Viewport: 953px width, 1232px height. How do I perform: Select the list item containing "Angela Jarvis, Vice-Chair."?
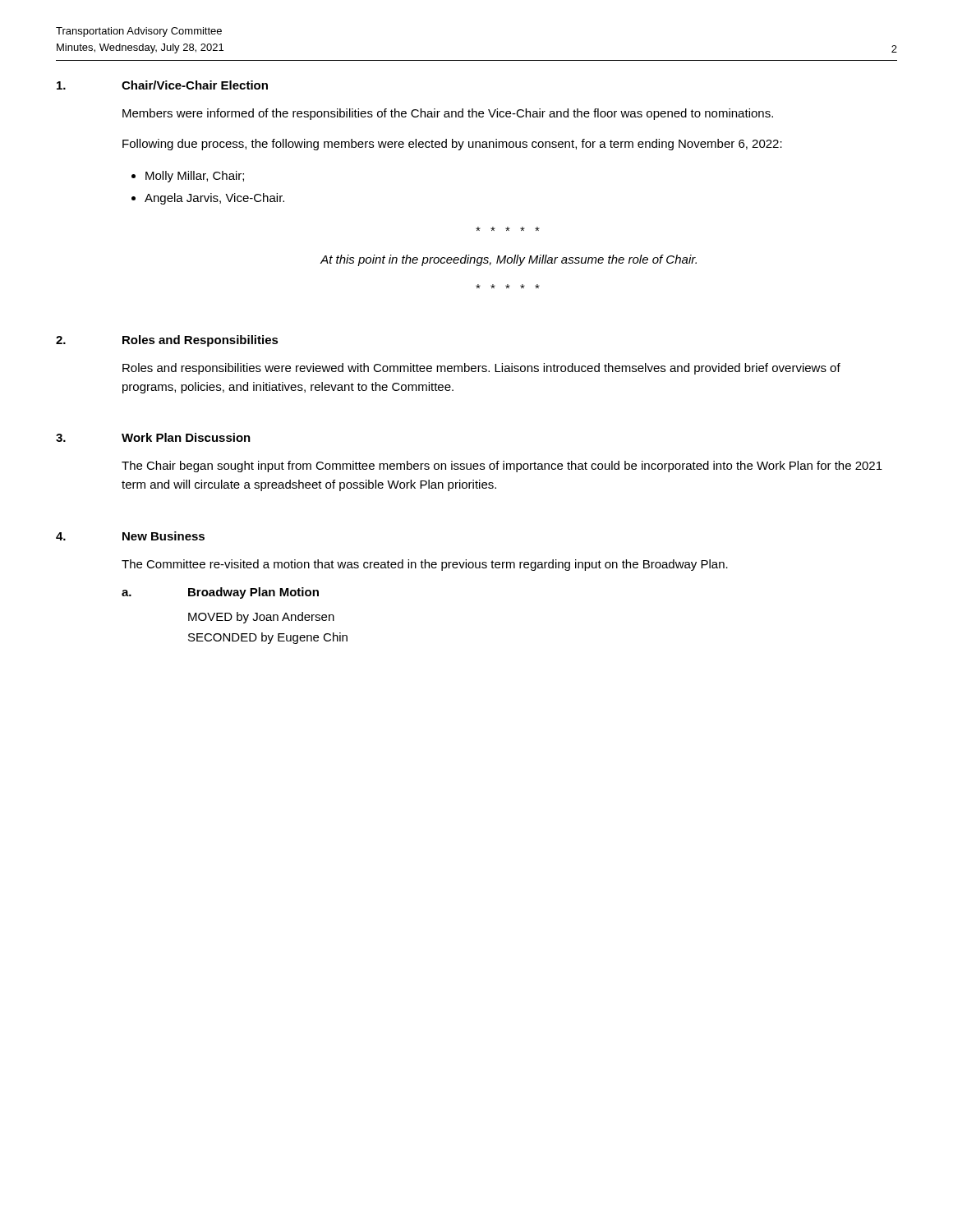[215, 198]
